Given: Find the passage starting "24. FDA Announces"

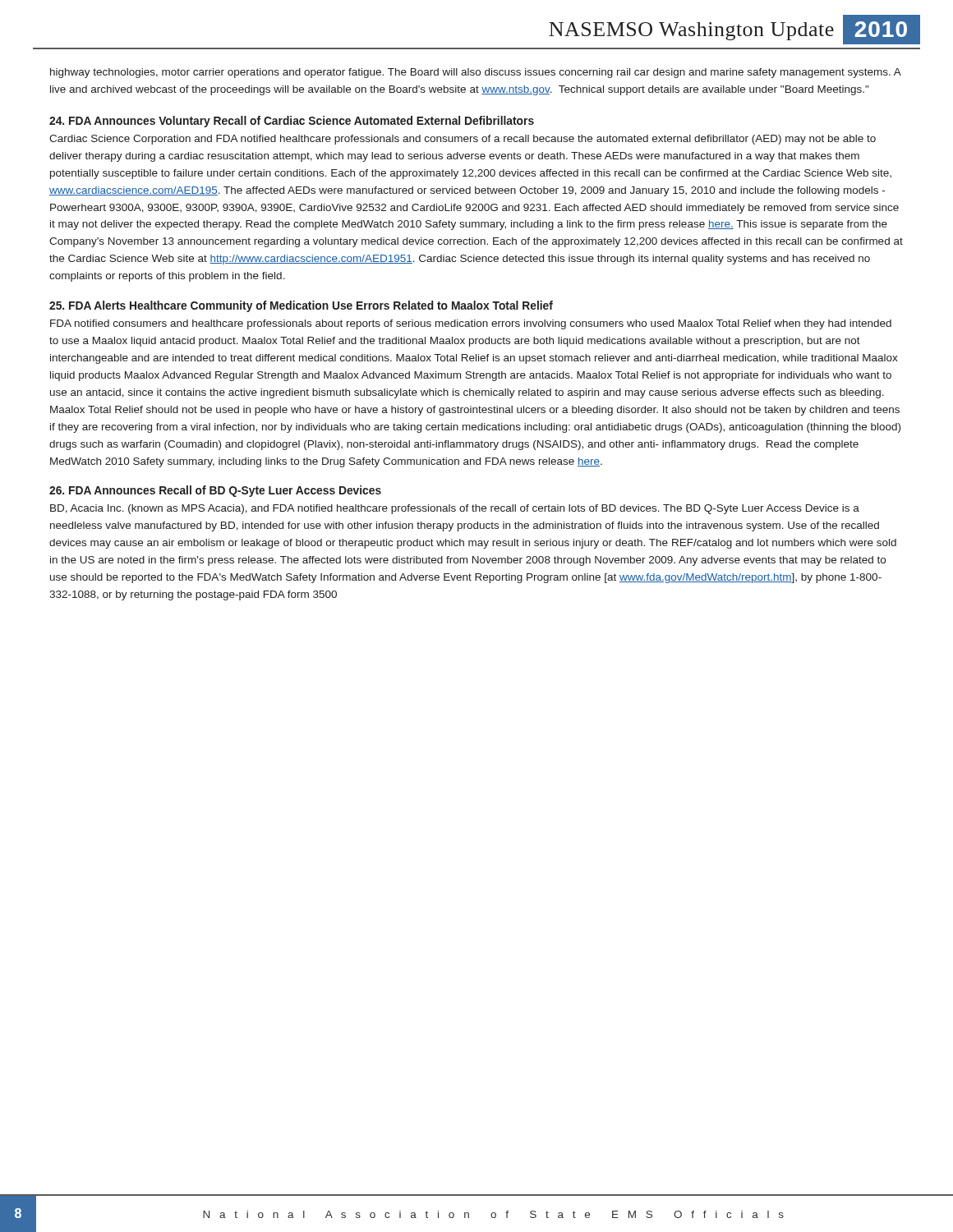Looking at the screenshot, I should [292, 121].
